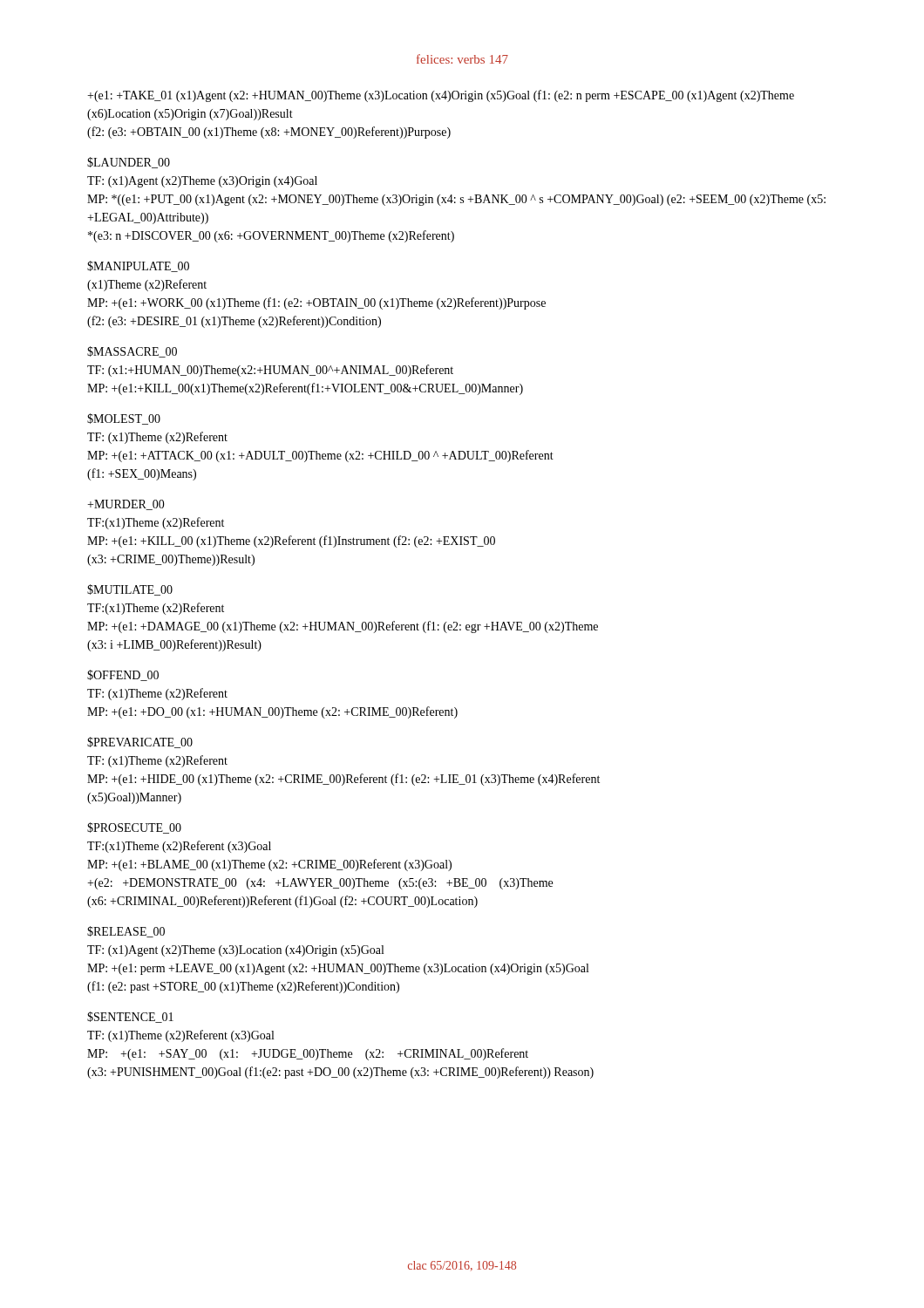Image resolution: width=924 pixels, height=1308 pixels.
Task: Locate the text block with the text "$SENTENCE_01 TF: (x1)Theme (x2)Referent (x3)Goal MP: +(e1:"
Action: (x=462, y=1045)
